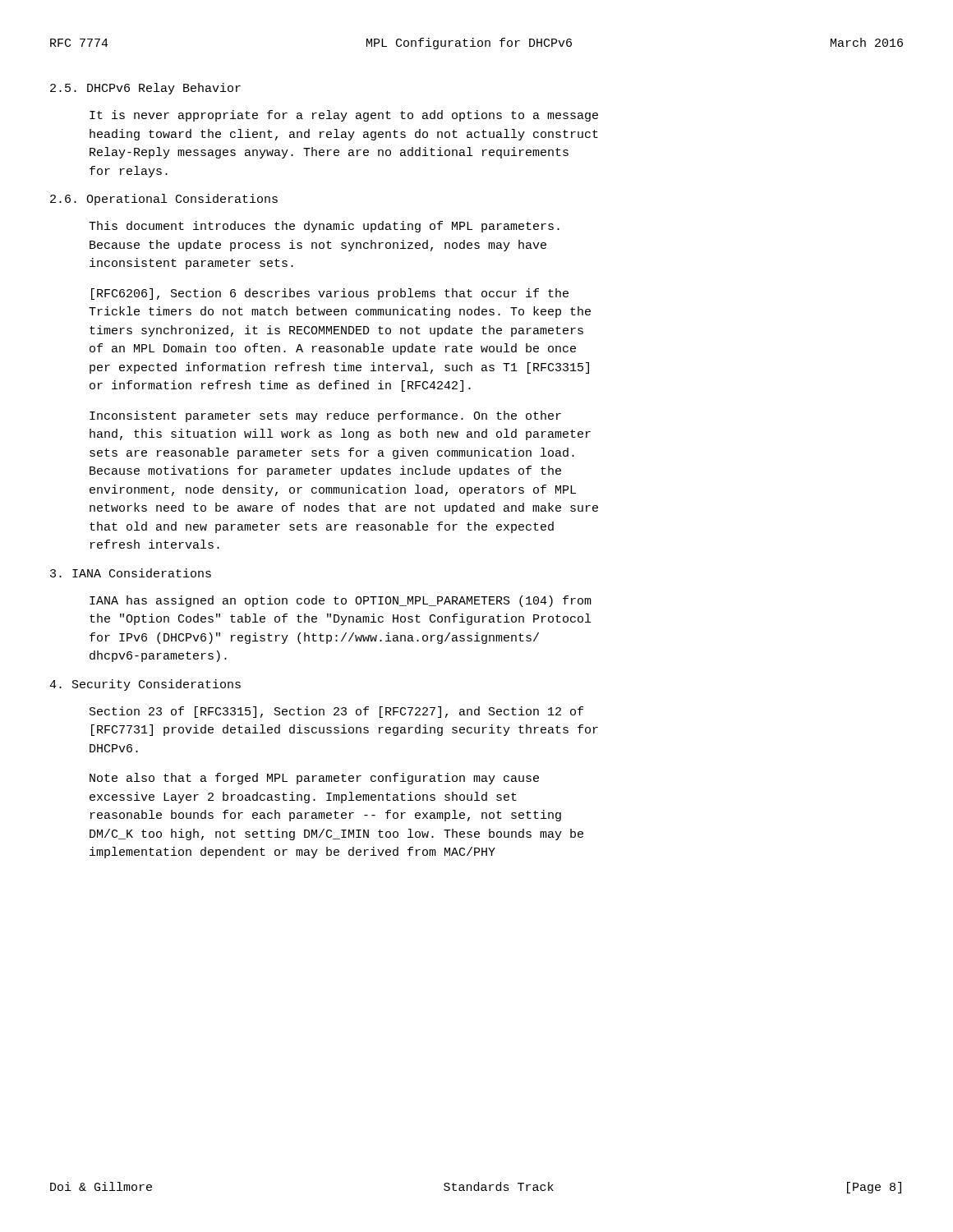Image resolution: width=953 pixels, height=1232 pixels.
Task: Click the passage that begins "It is never appropriate for"
Action: pyautogui.click(x=344, y=144)
